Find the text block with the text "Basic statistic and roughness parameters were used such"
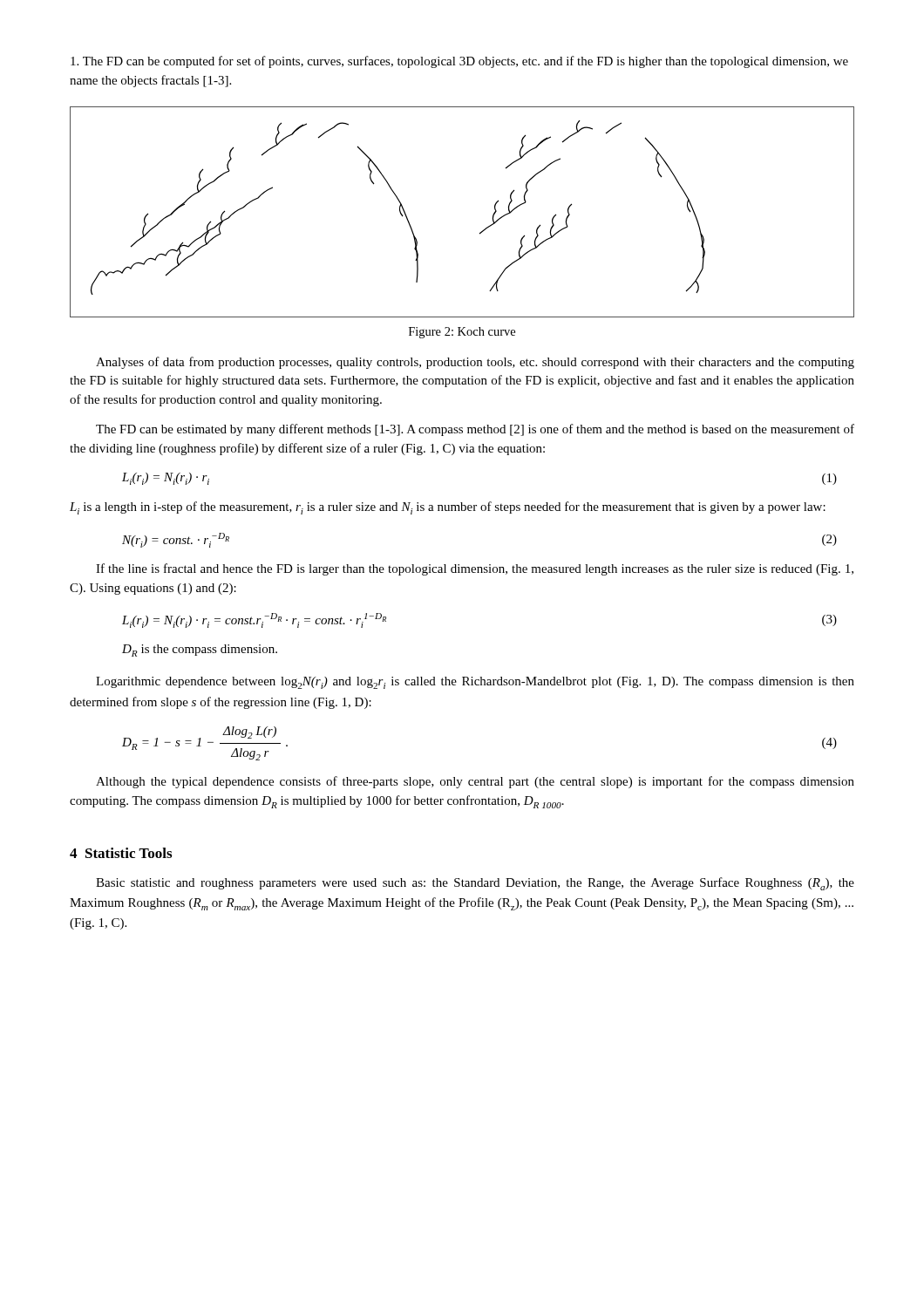Viewport: 924px width, 1308px height. pyautogui.click(x=462, y=903)
